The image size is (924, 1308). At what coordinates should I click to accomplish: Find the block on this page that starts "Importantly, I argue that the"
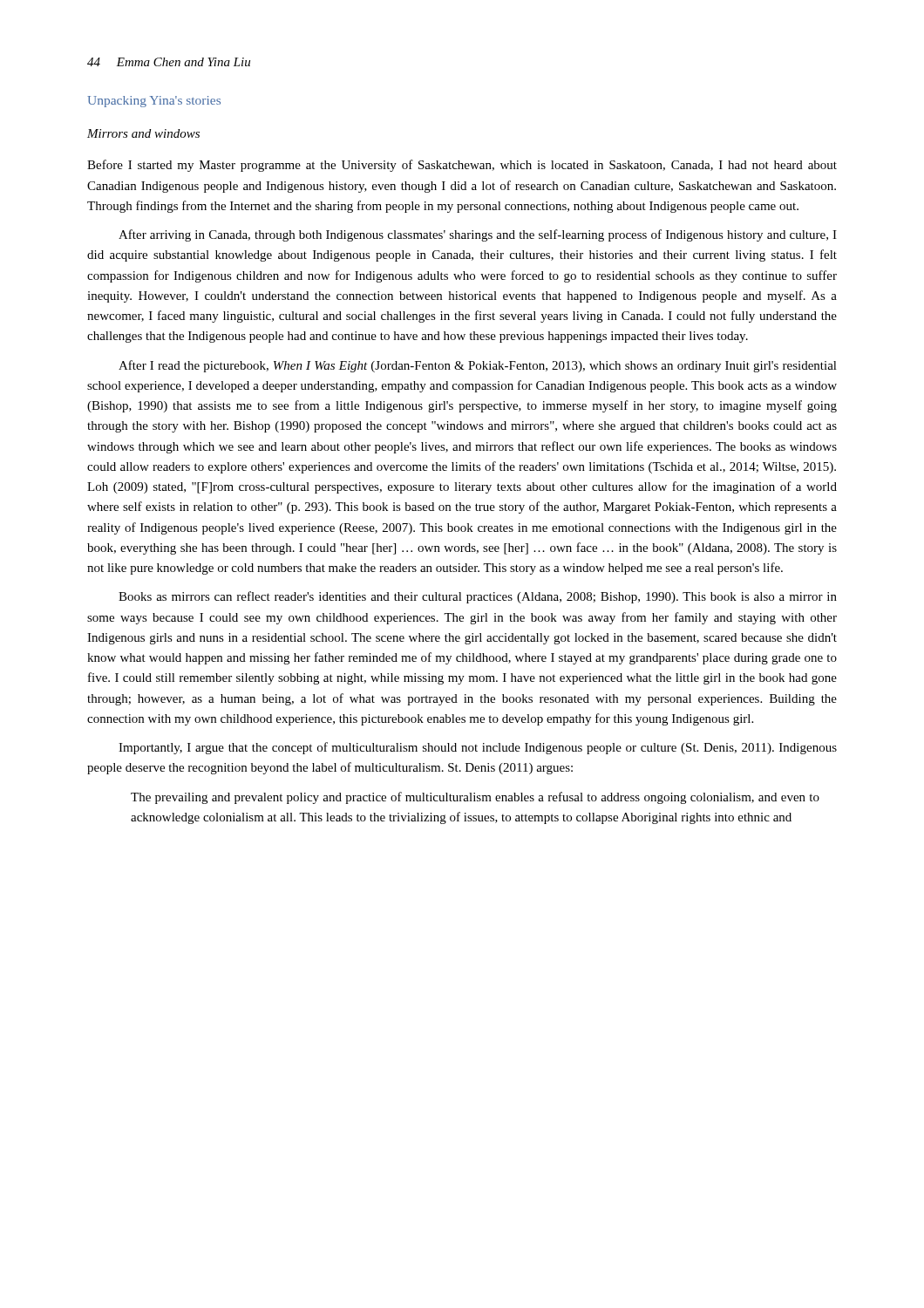point(462,758)
